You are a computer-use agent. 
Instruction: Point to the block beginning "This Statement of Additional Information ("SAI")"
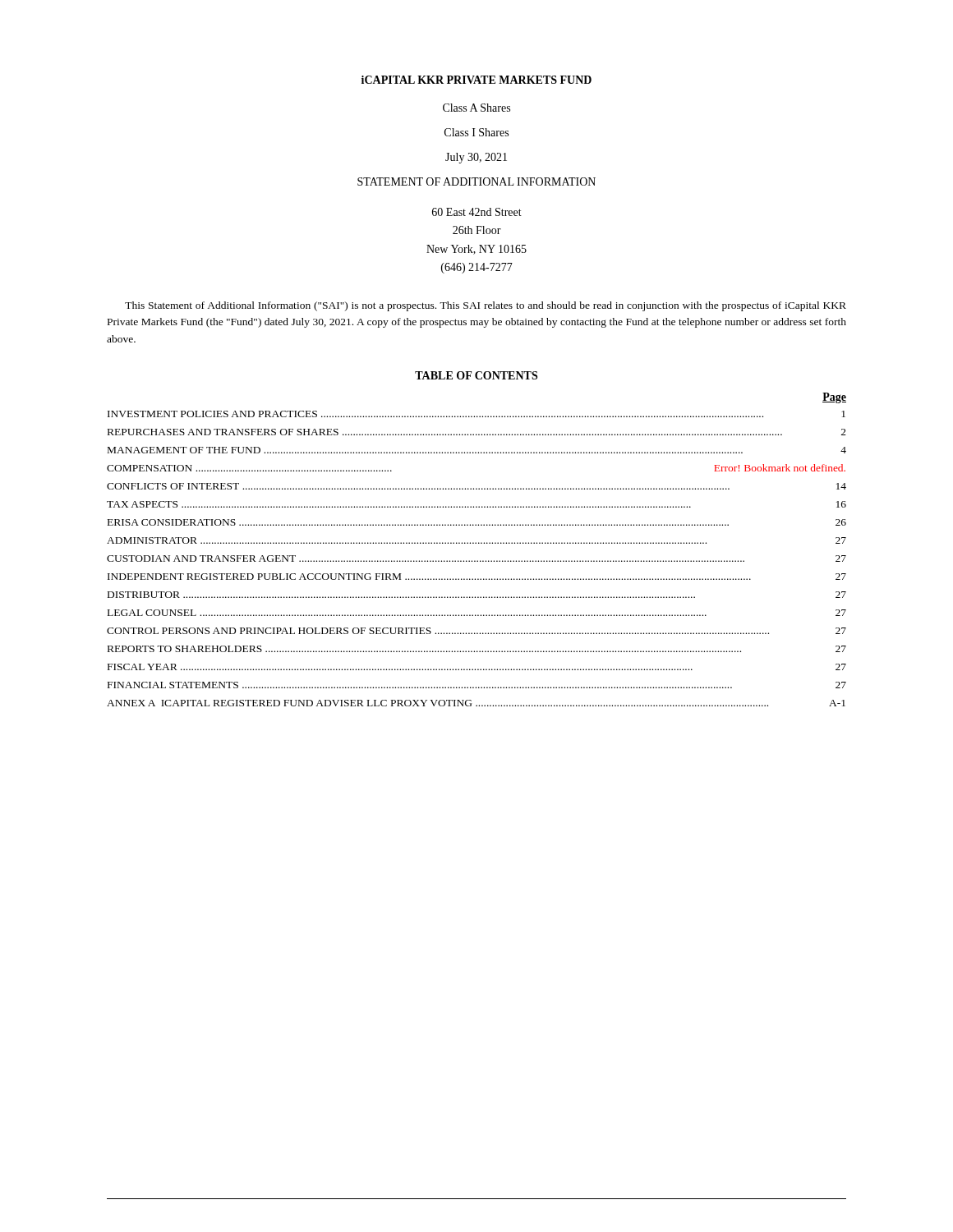pos(476,322)
